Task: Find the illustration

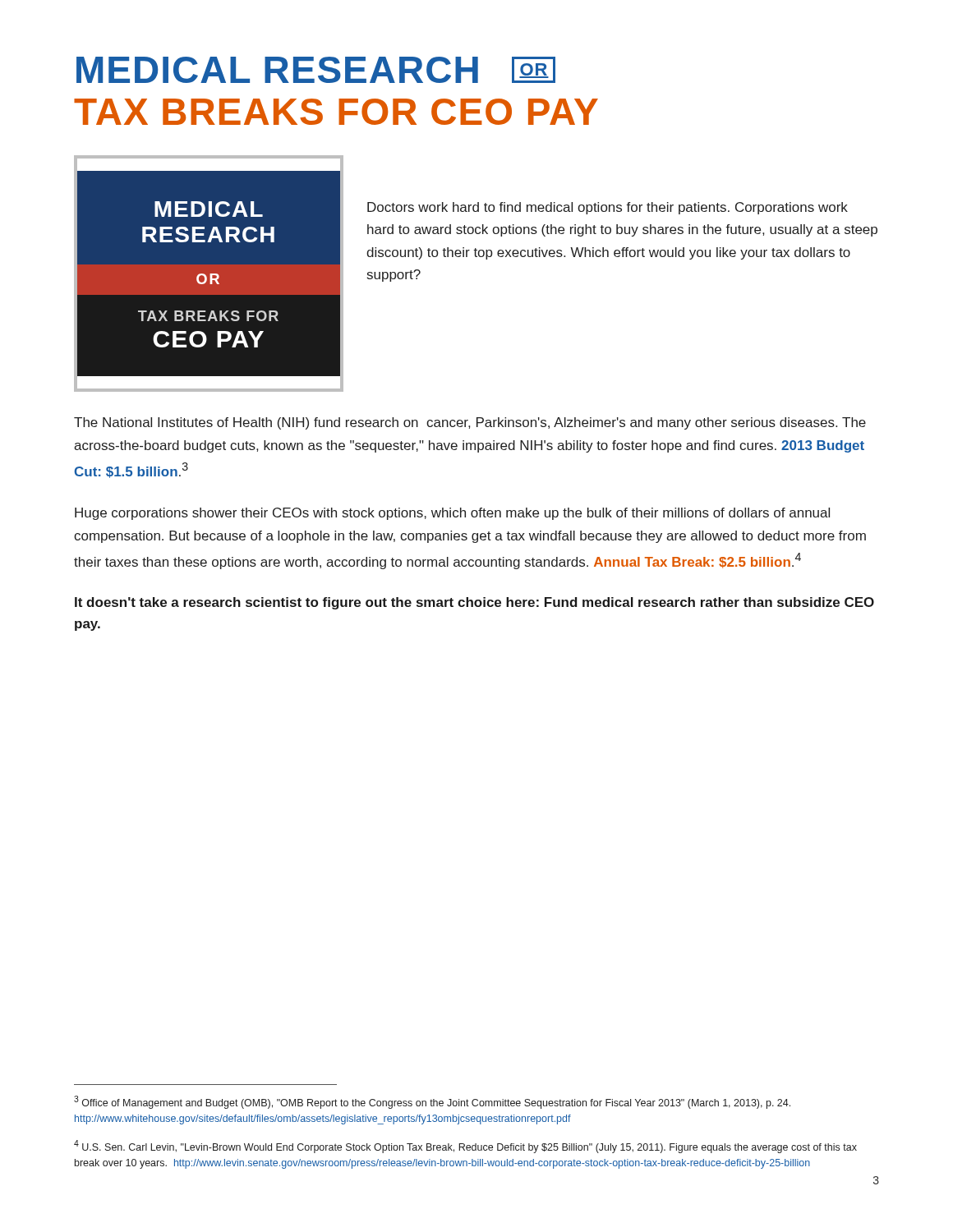Action: click(205, 274)
